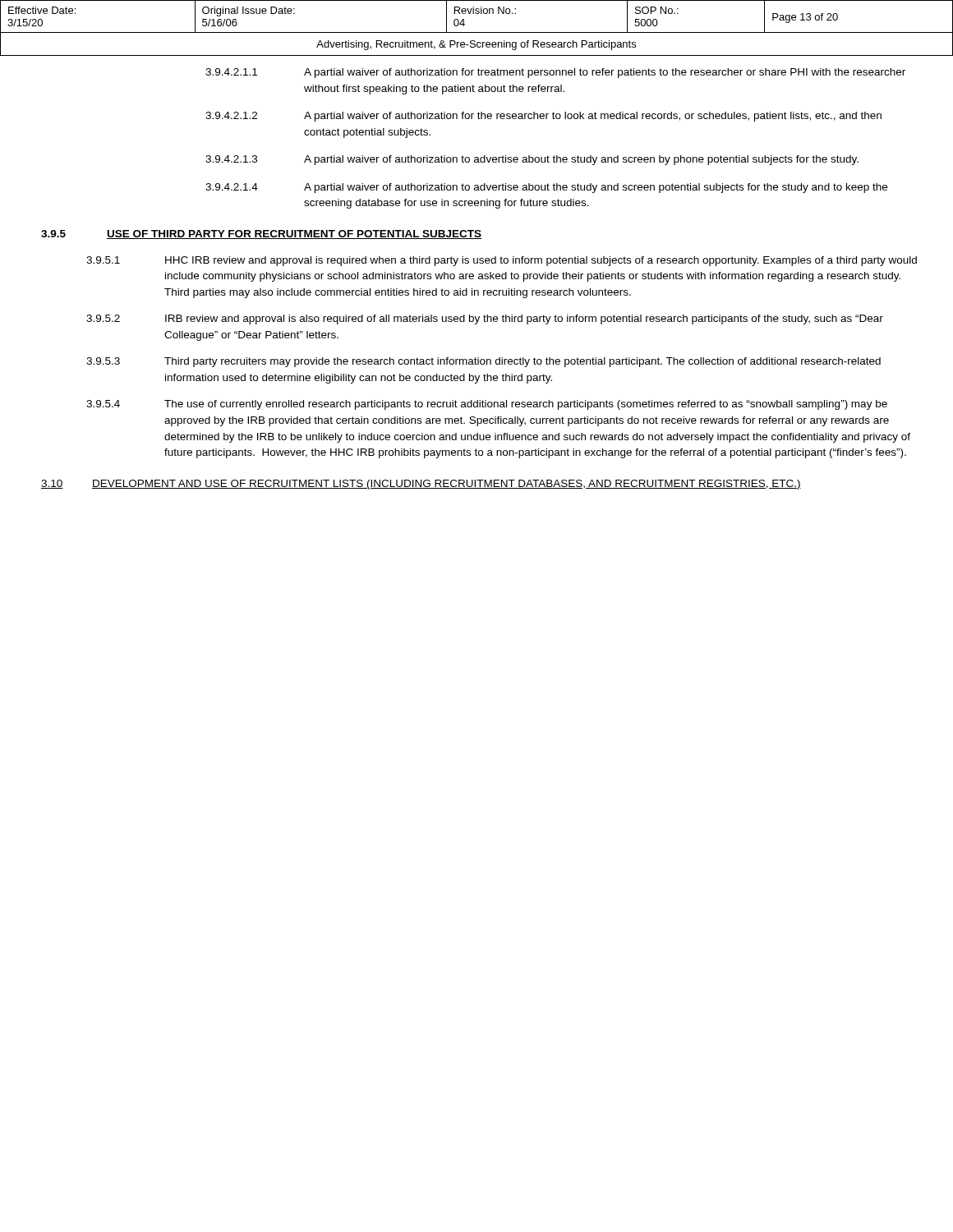Where is the passage that starts "3.9.4.2.1.1 A partial waiver of authorization for"?
This screenshot has height=1232, width=953.
[x=563, y=80]
